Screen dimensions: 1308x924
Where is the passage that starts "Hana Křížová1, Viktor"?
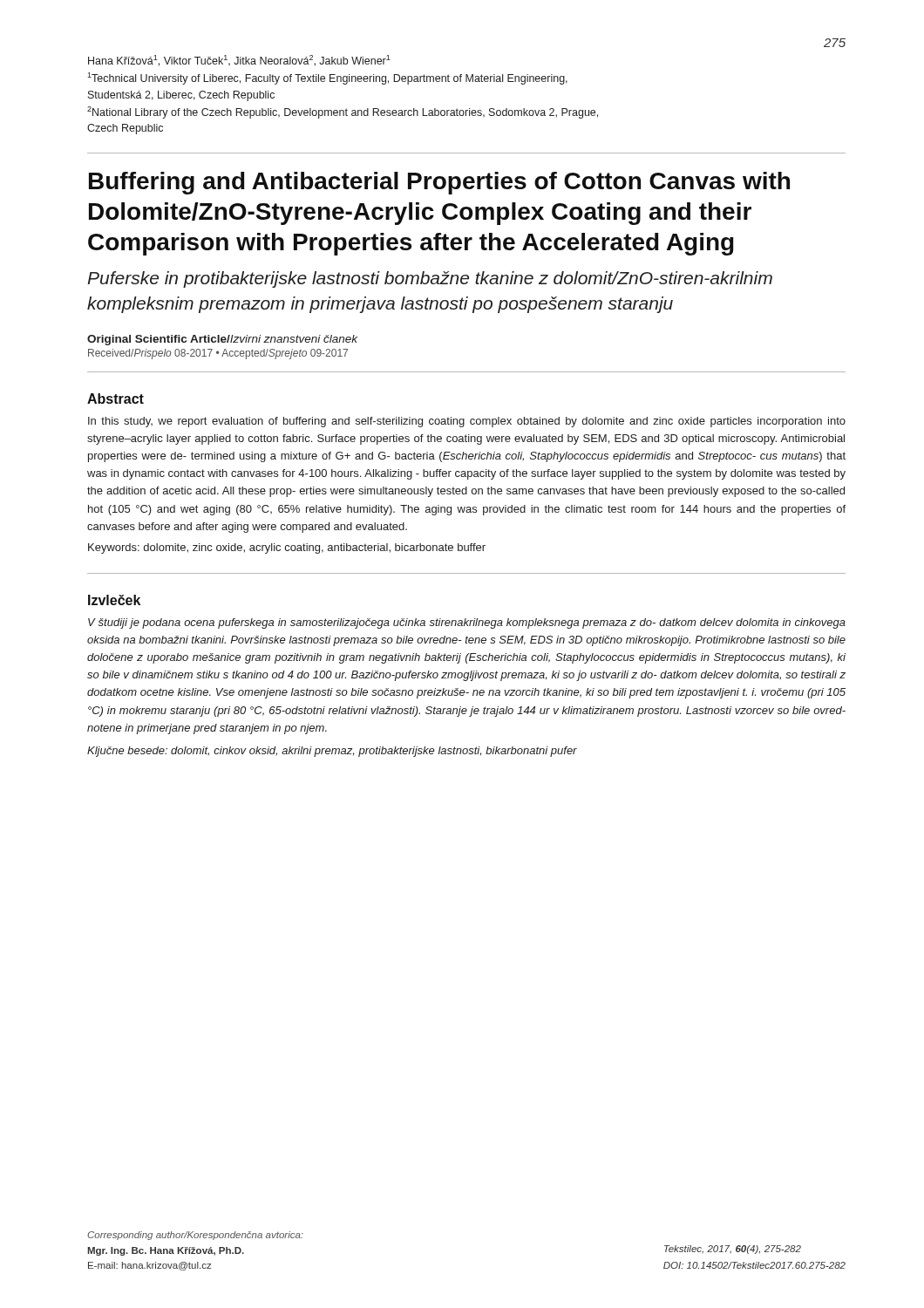tap(343, 94)
